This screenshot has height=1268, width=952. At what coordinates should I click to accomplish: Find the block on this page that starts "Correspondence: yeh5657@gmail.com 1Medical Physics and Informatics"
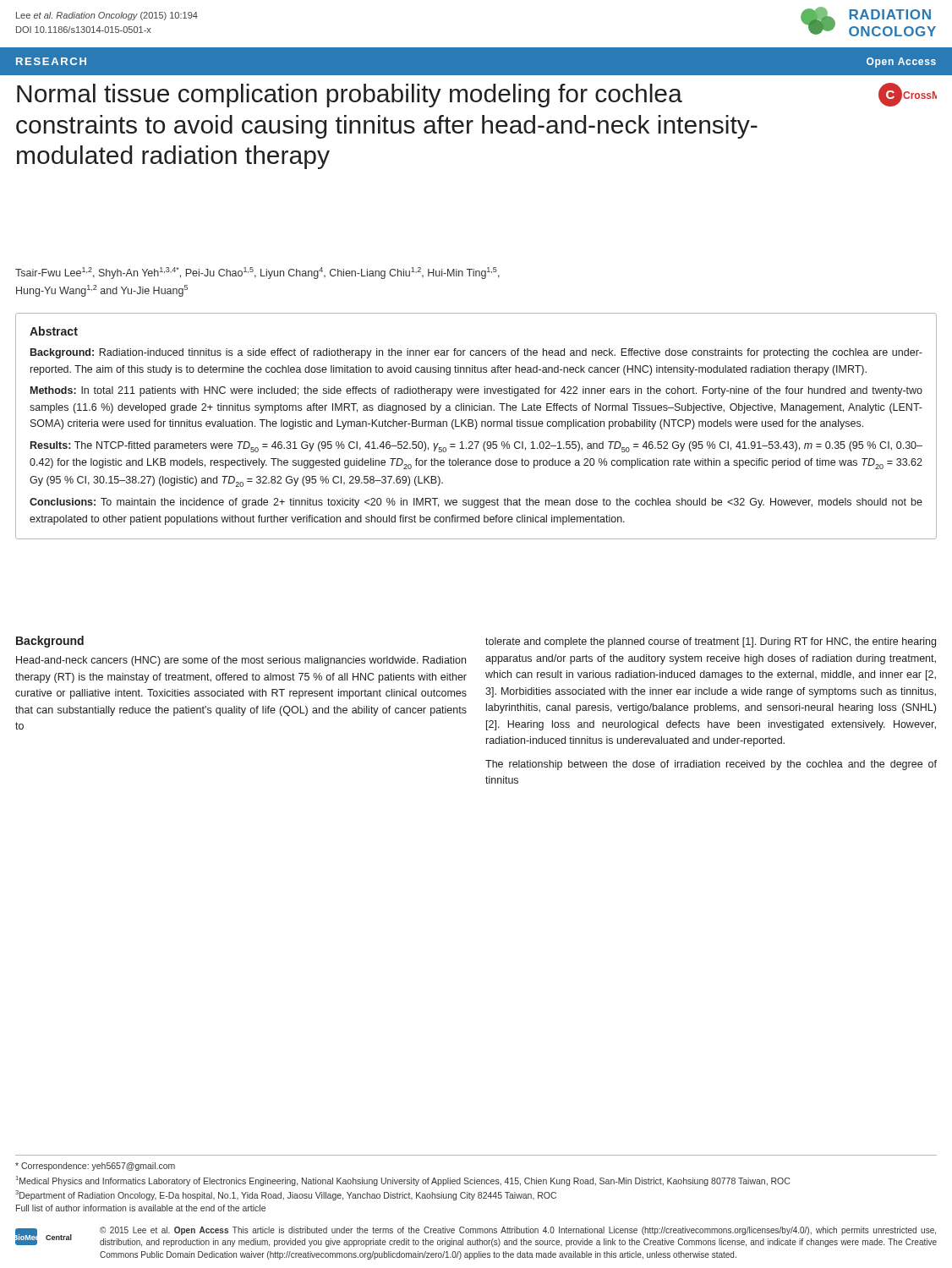(403, 1187)
